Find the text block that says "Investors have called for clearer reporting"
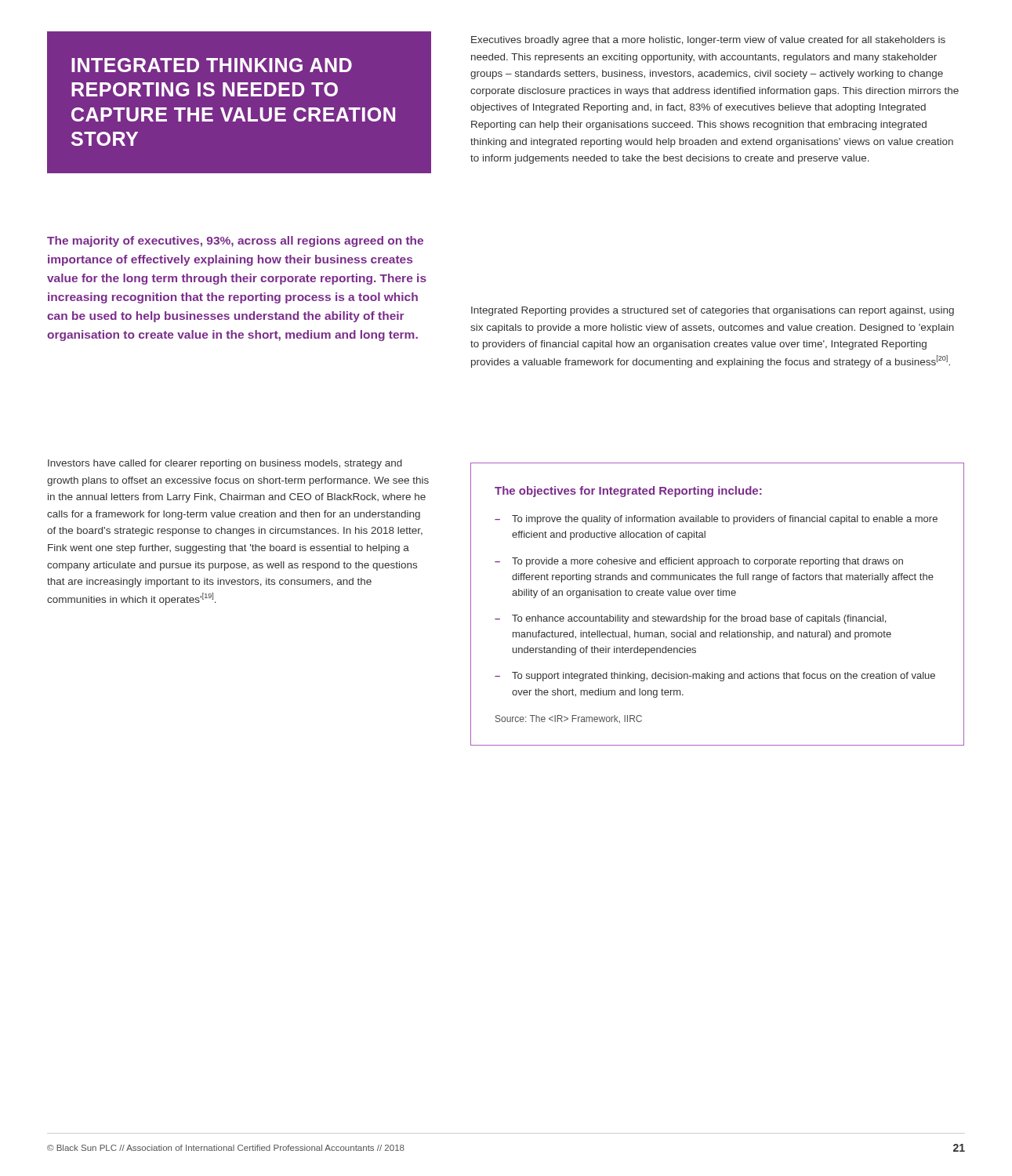 point(238,531)
